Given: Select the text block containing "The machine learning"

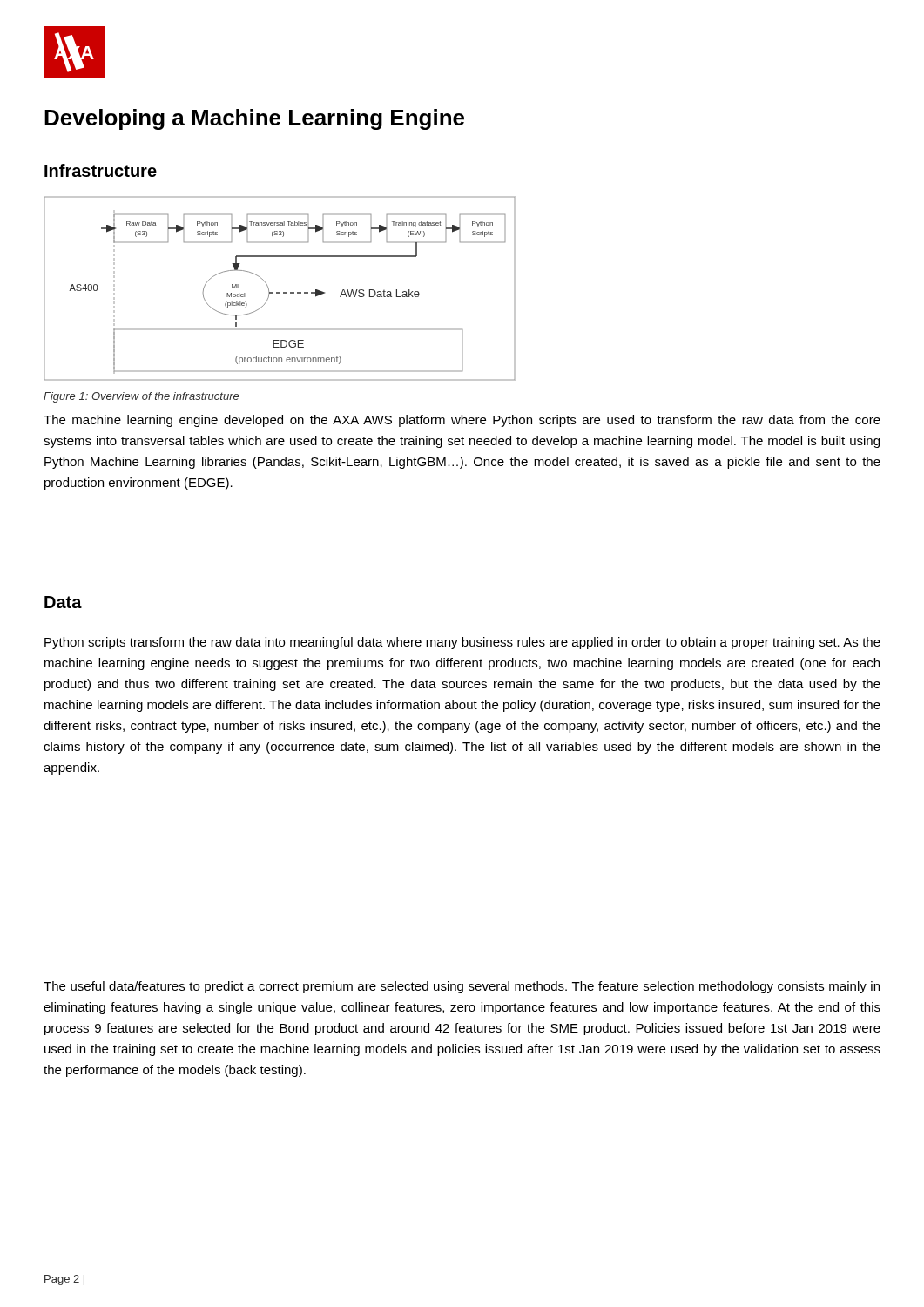Looking at the screenshot, I should pyautogui.click(x=462, y=451).
